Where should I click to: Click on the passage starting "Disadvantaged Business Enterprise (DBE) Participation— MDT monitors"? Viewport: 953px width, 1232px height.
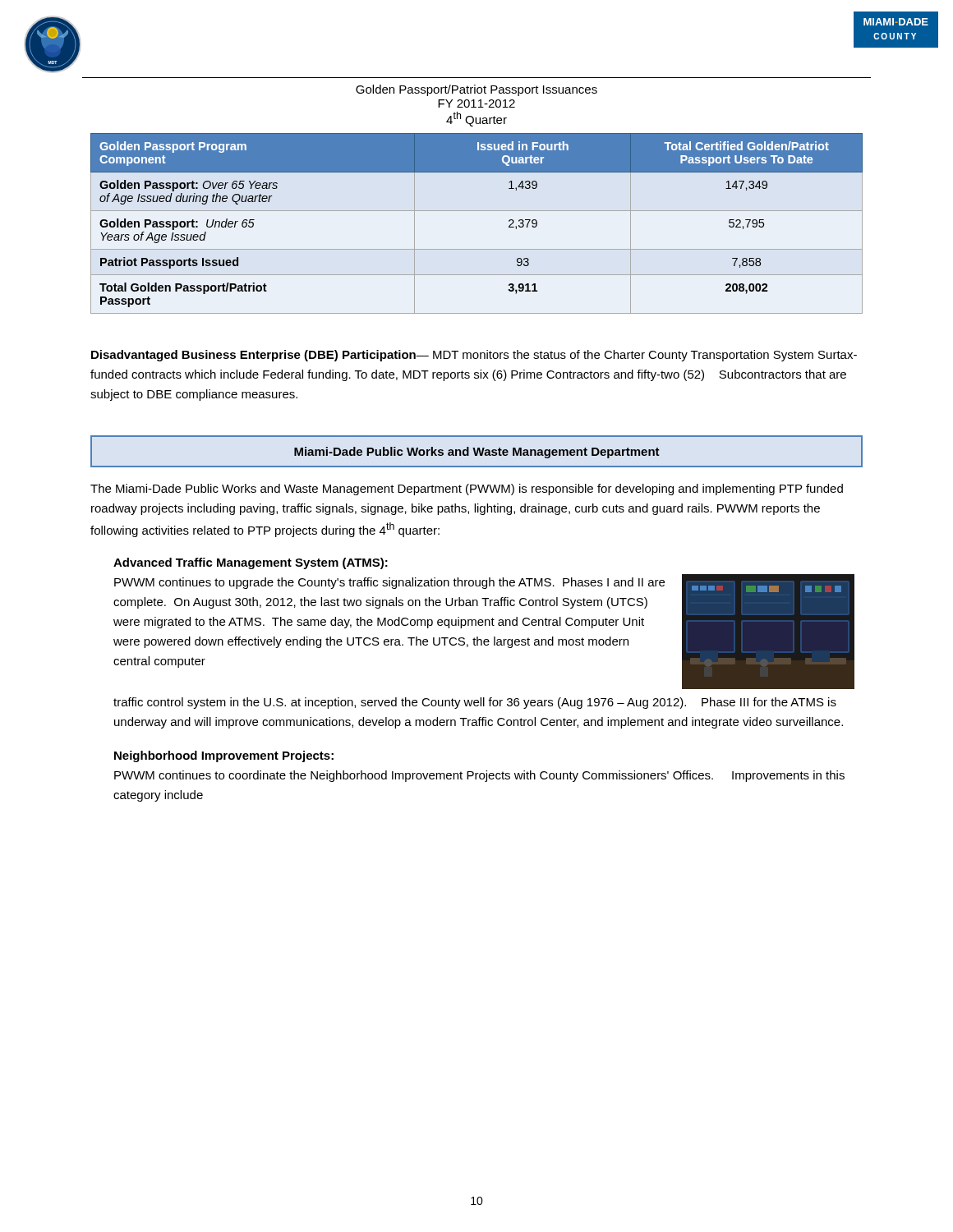[474, 374]
